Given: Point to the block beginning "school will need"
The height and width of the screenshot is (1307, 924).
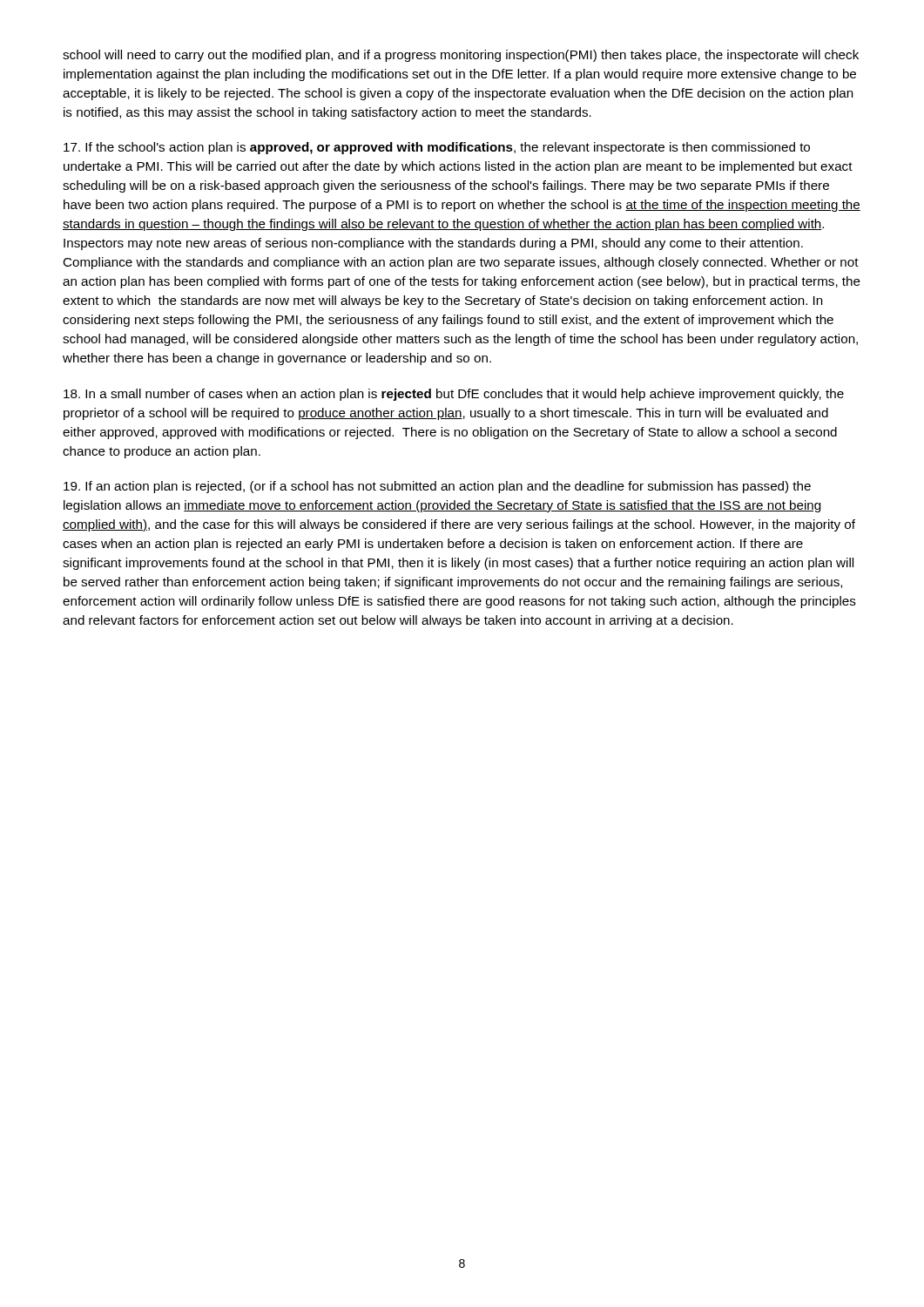Looking at the screenshot, I should [x=462, y=84].
